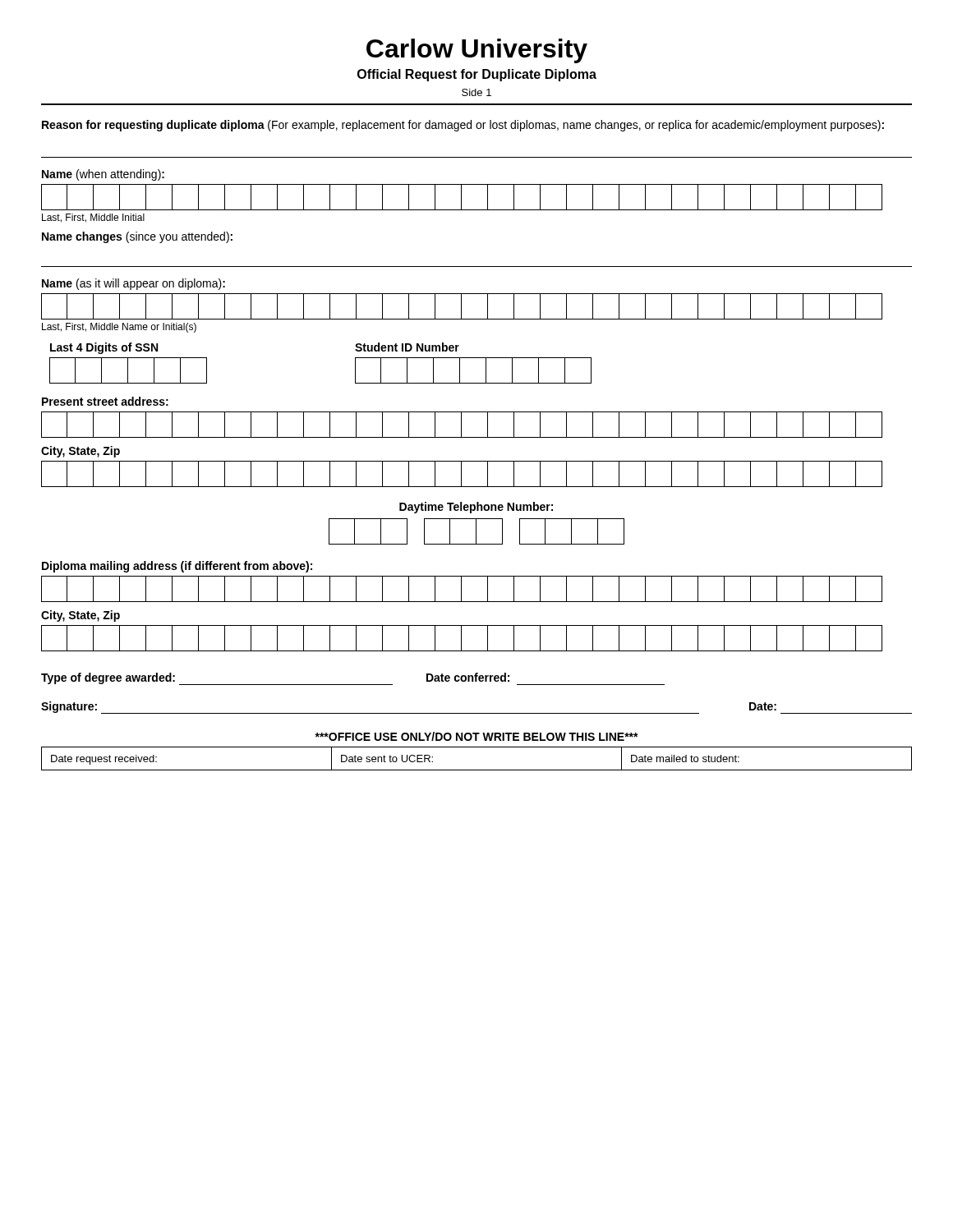This screenshot has height=1232, width=953.
Task: Point to the block starting "Present street address:"
Action: pos(105,401)
